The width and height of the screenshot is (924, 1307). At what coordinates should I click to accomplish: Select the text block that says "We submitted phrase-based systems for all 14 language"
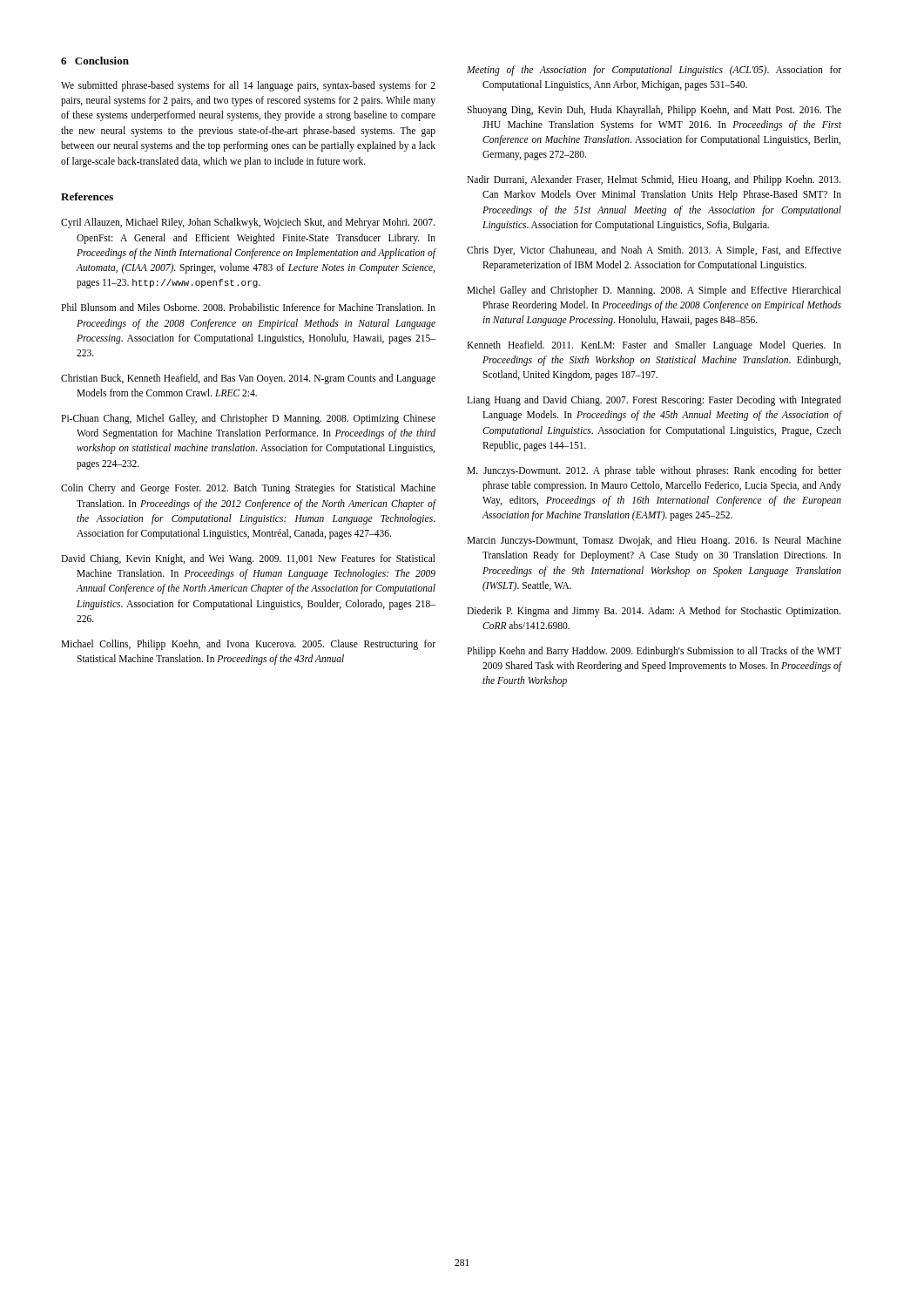click(x=248, y=124)
